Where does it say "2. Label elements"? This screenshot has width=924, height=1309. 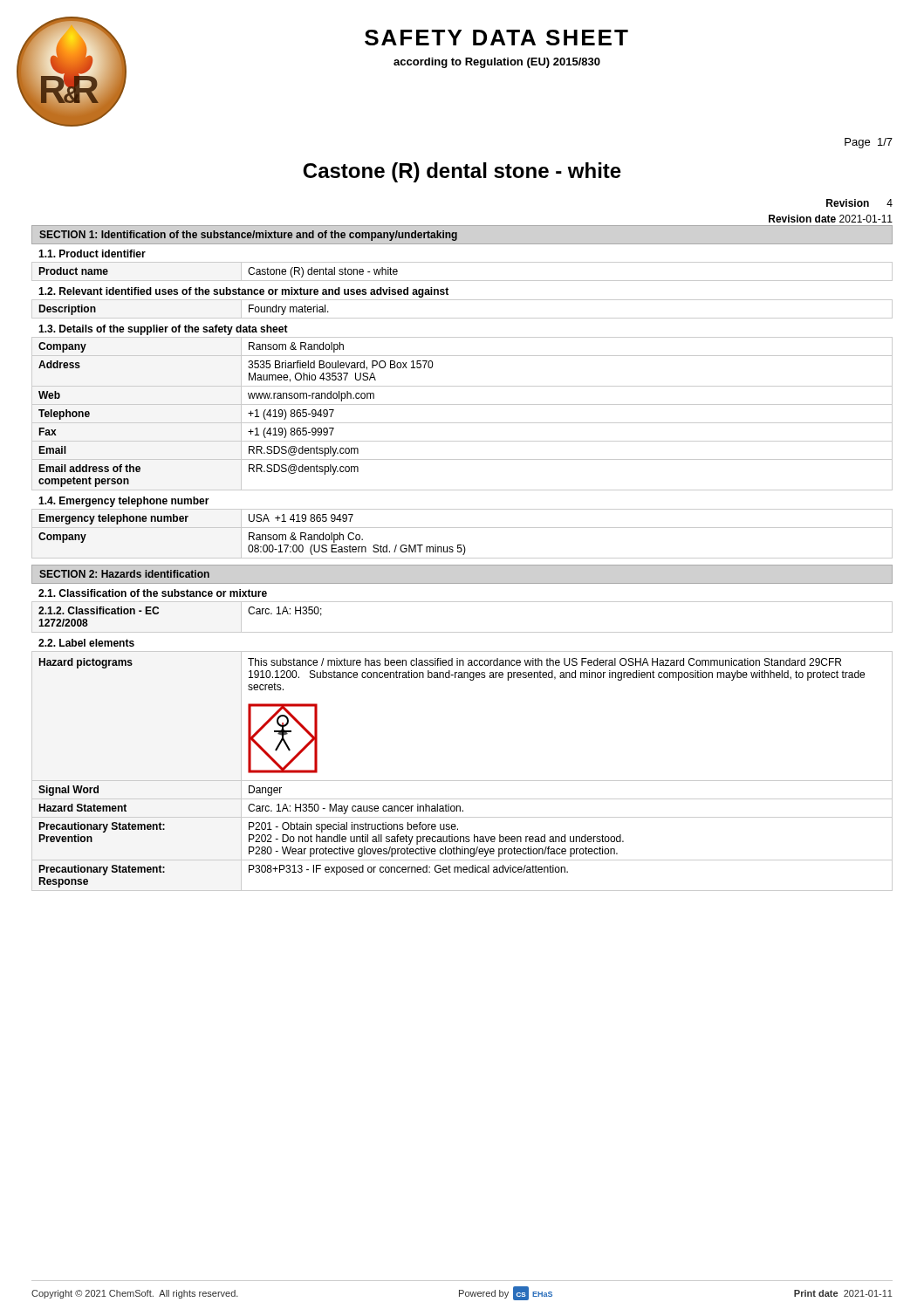tap(86, 643)
